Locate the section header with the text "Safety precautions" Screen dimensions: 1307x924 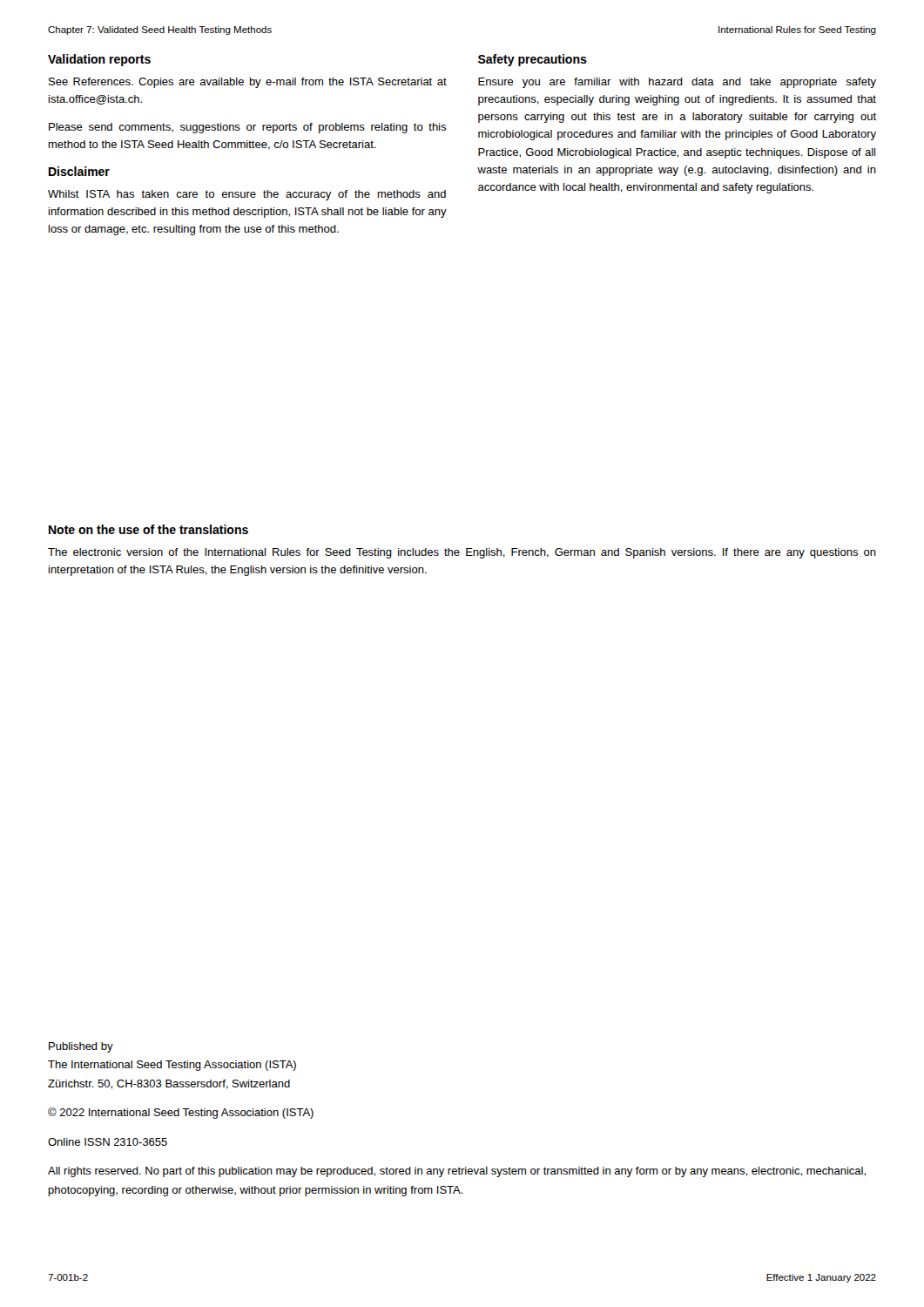532,59
